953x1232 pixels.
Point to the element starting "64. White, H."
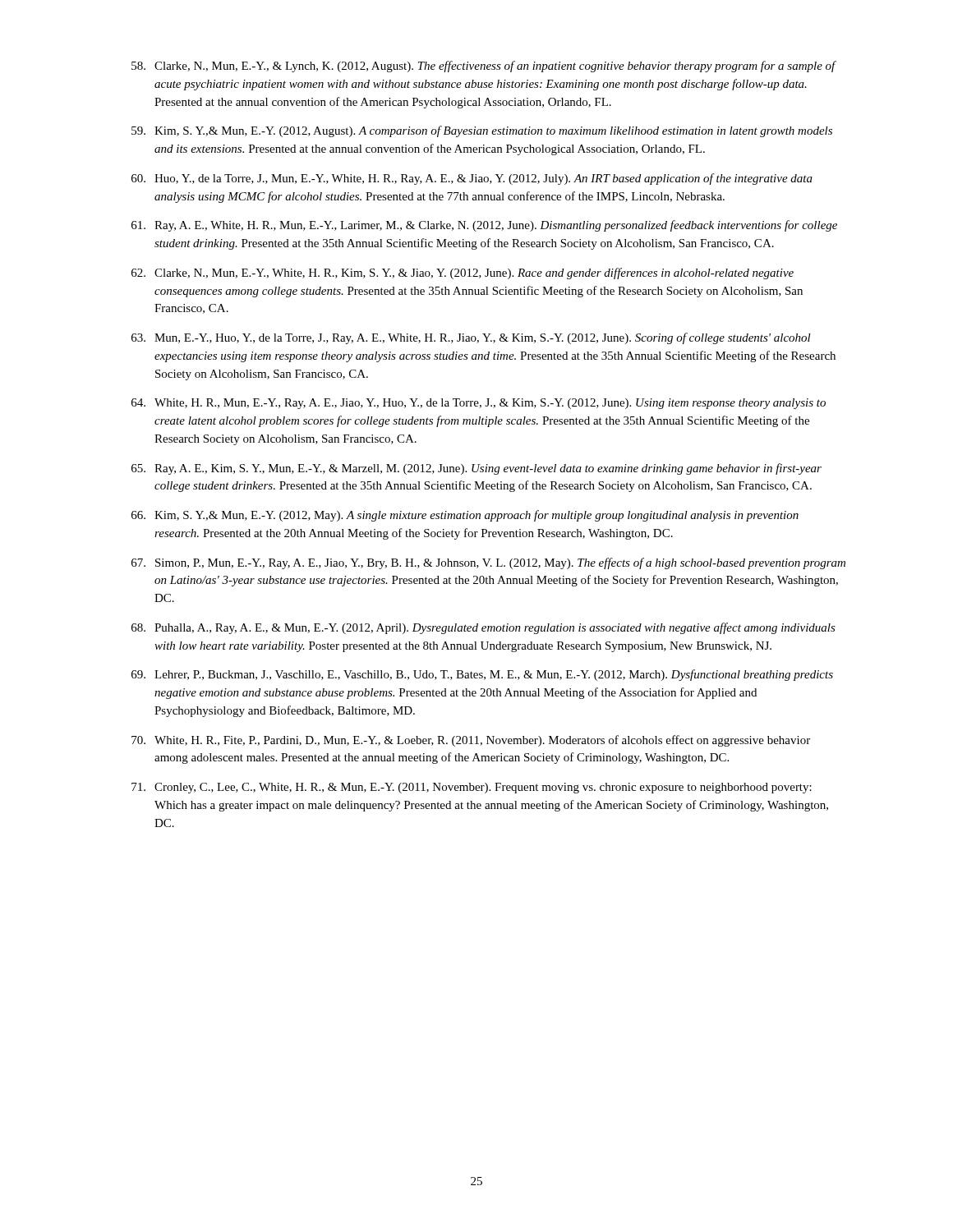click(x=476, y=421)
